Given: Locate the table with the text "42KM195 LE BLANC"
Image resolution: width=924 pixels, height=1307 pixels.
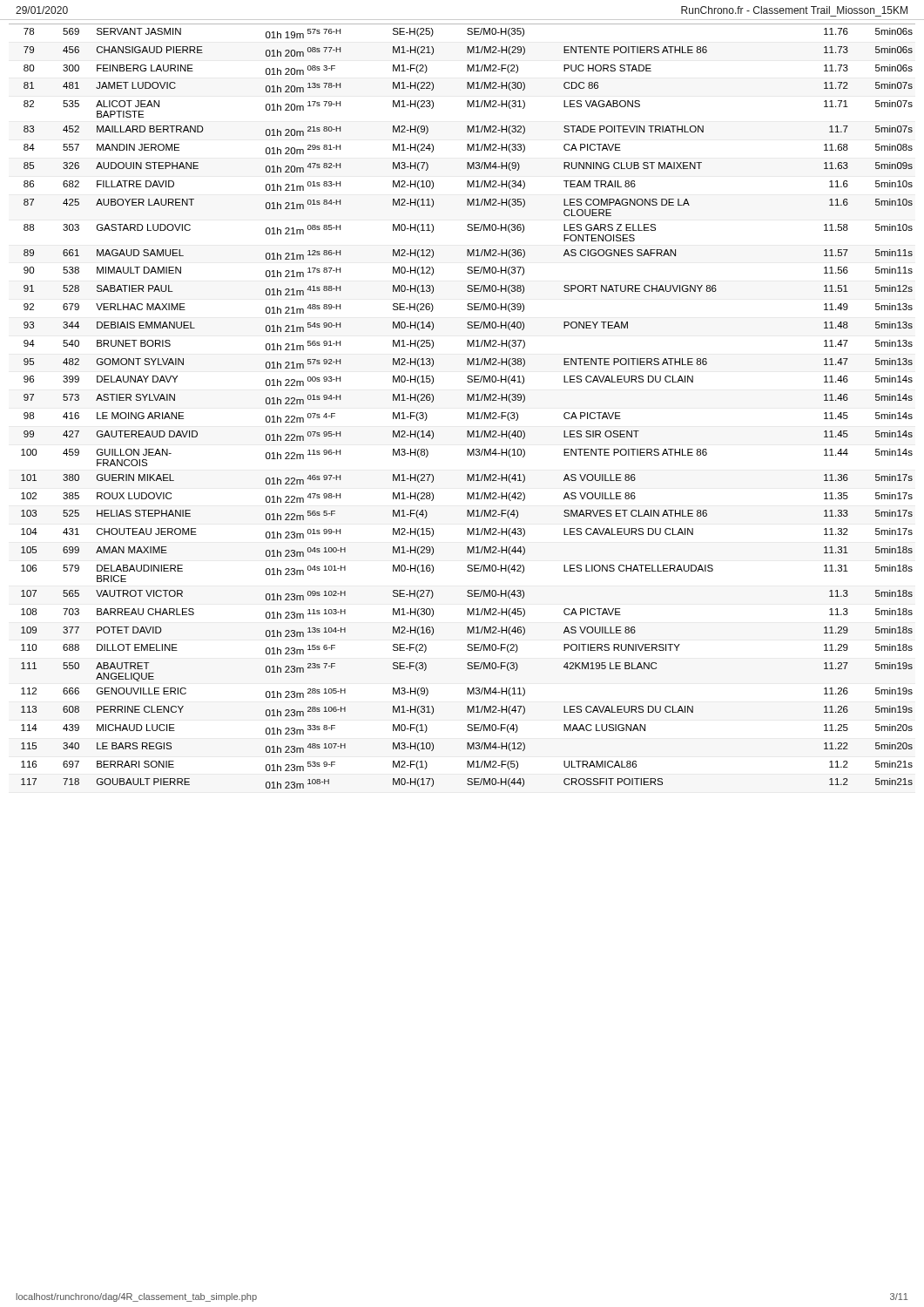Looking at the screenshot, I should [x=462, y=407].
